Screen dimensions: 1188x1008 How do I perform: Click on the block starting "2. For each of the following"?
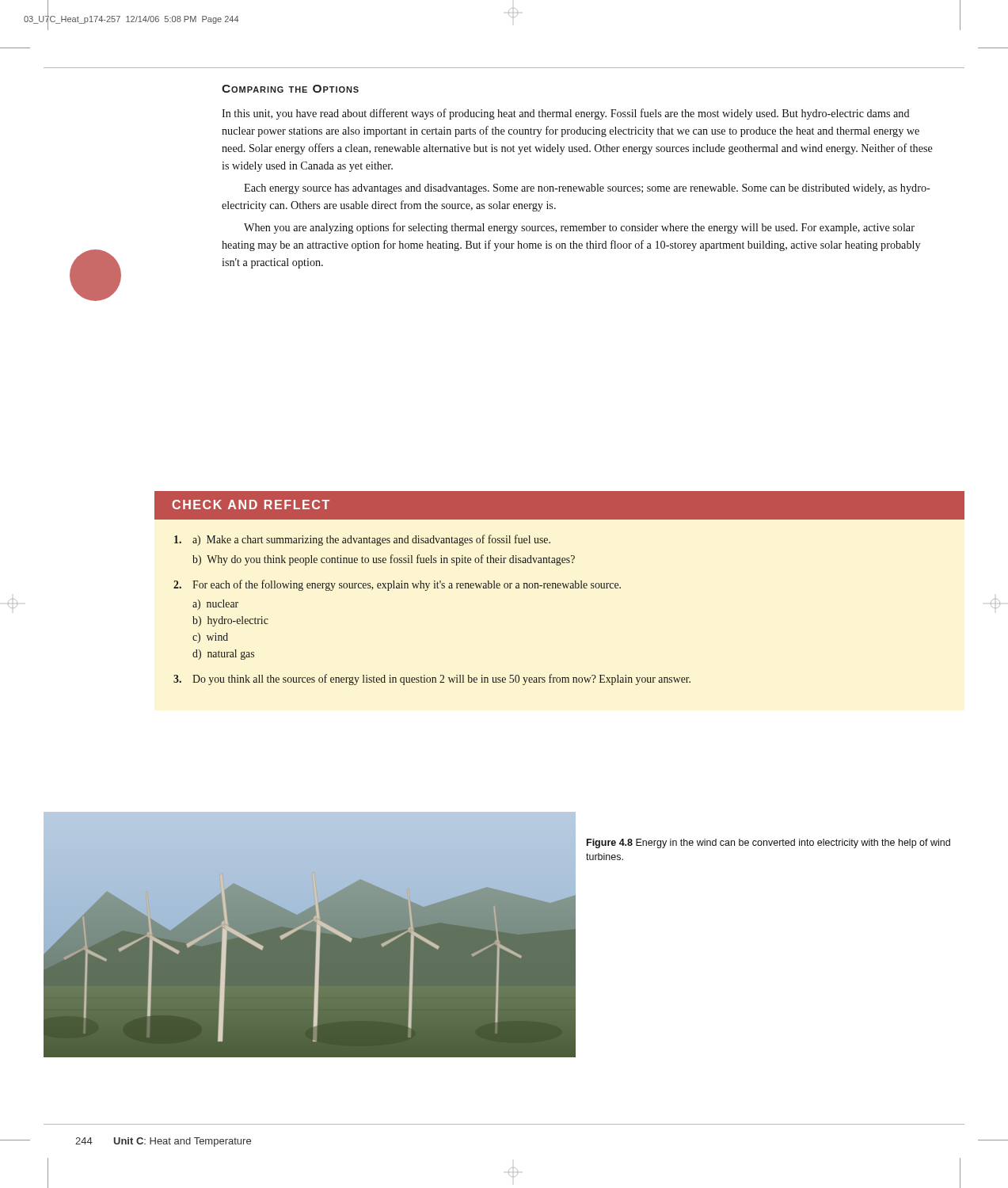tap(397, 585)
